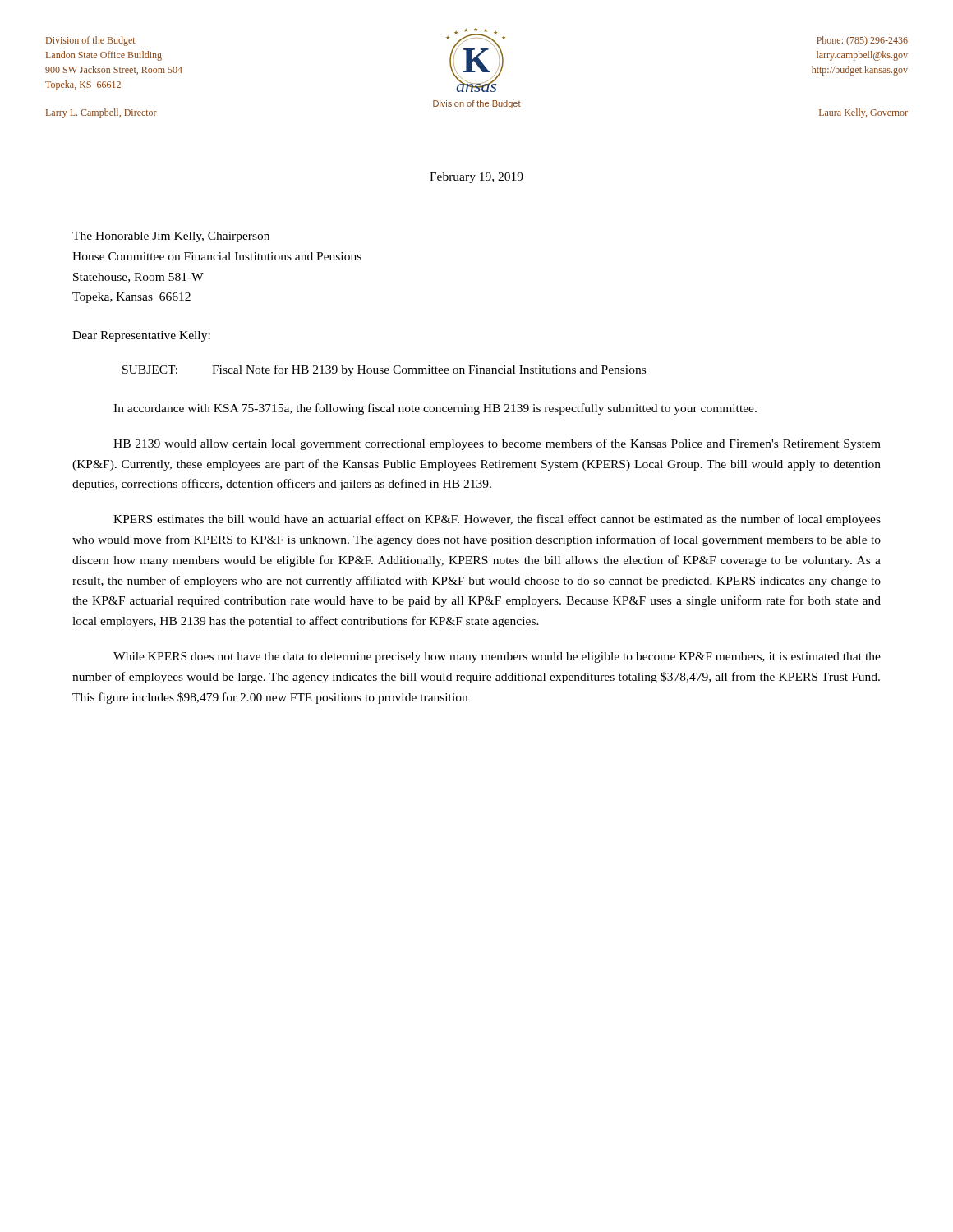
Task: Find the region starting "In accordance with KSA 75-3715a,"
Action: coord(435,408)
